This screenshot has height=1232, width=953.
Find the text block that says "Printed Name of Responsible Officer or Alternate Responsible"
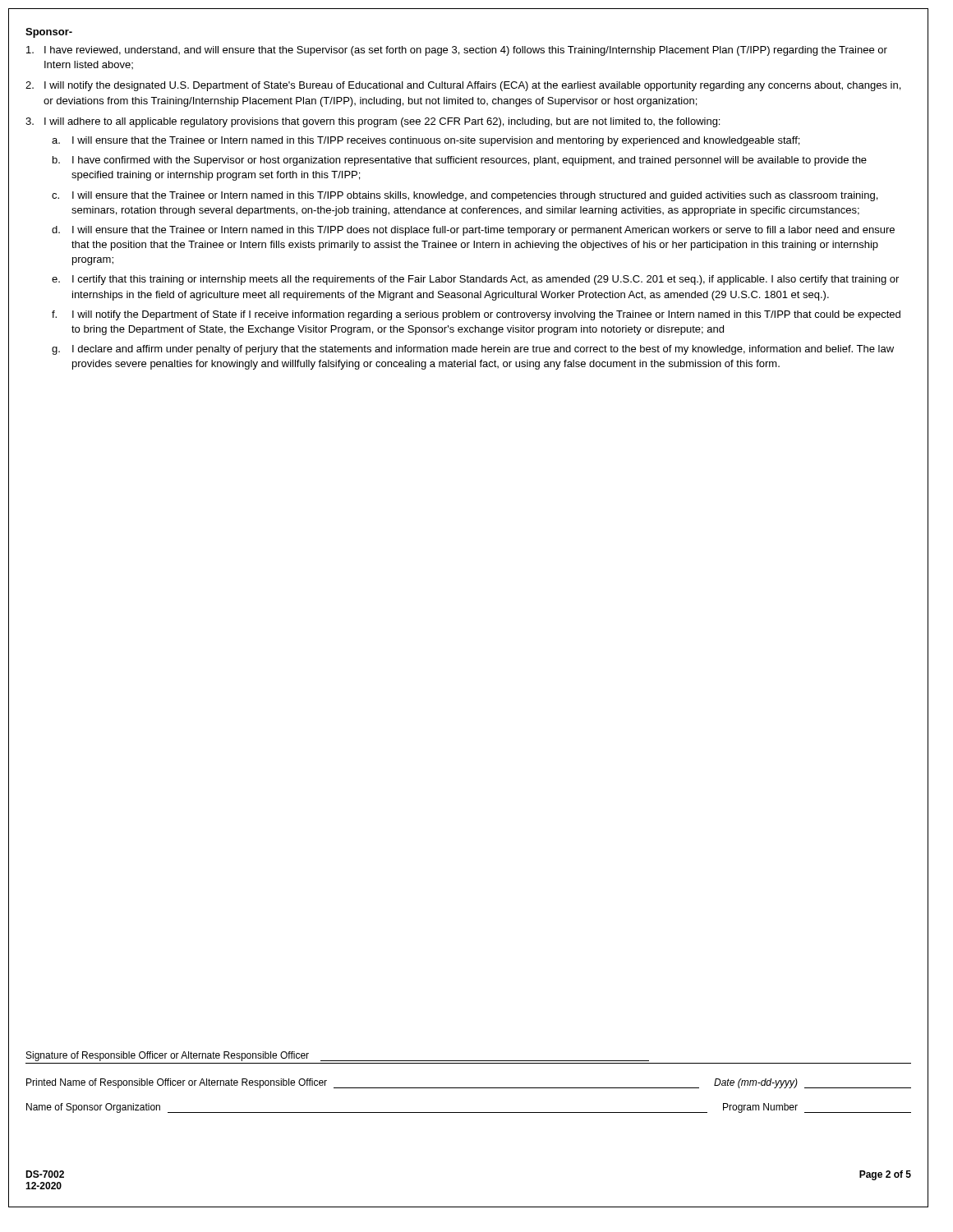[176, 1082]
